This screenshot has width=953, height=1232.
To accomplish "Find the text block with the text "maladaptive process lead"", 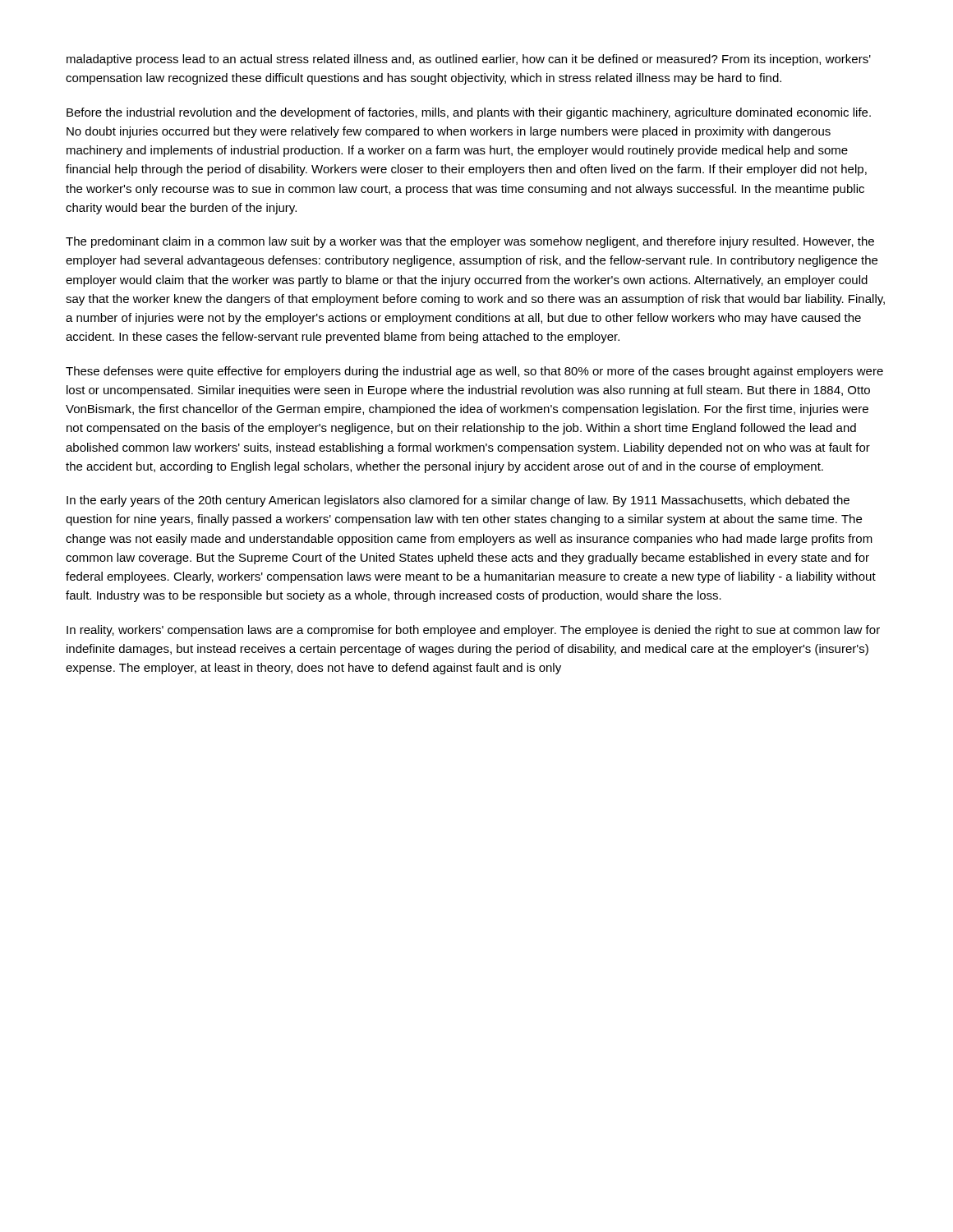I will tap(468, 68).
